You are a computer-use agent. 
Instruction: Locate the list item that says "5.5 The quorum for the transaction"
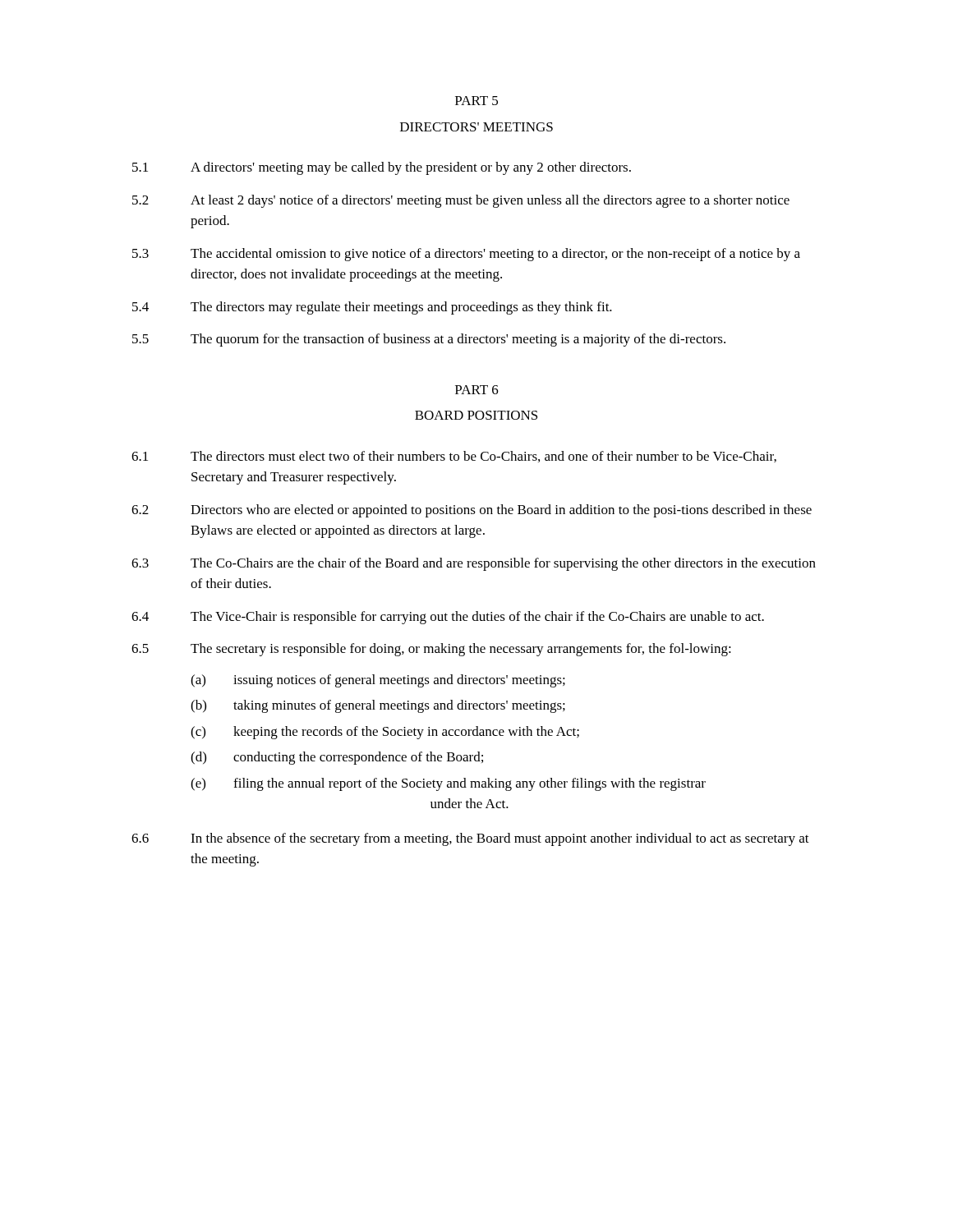[476, 339]
